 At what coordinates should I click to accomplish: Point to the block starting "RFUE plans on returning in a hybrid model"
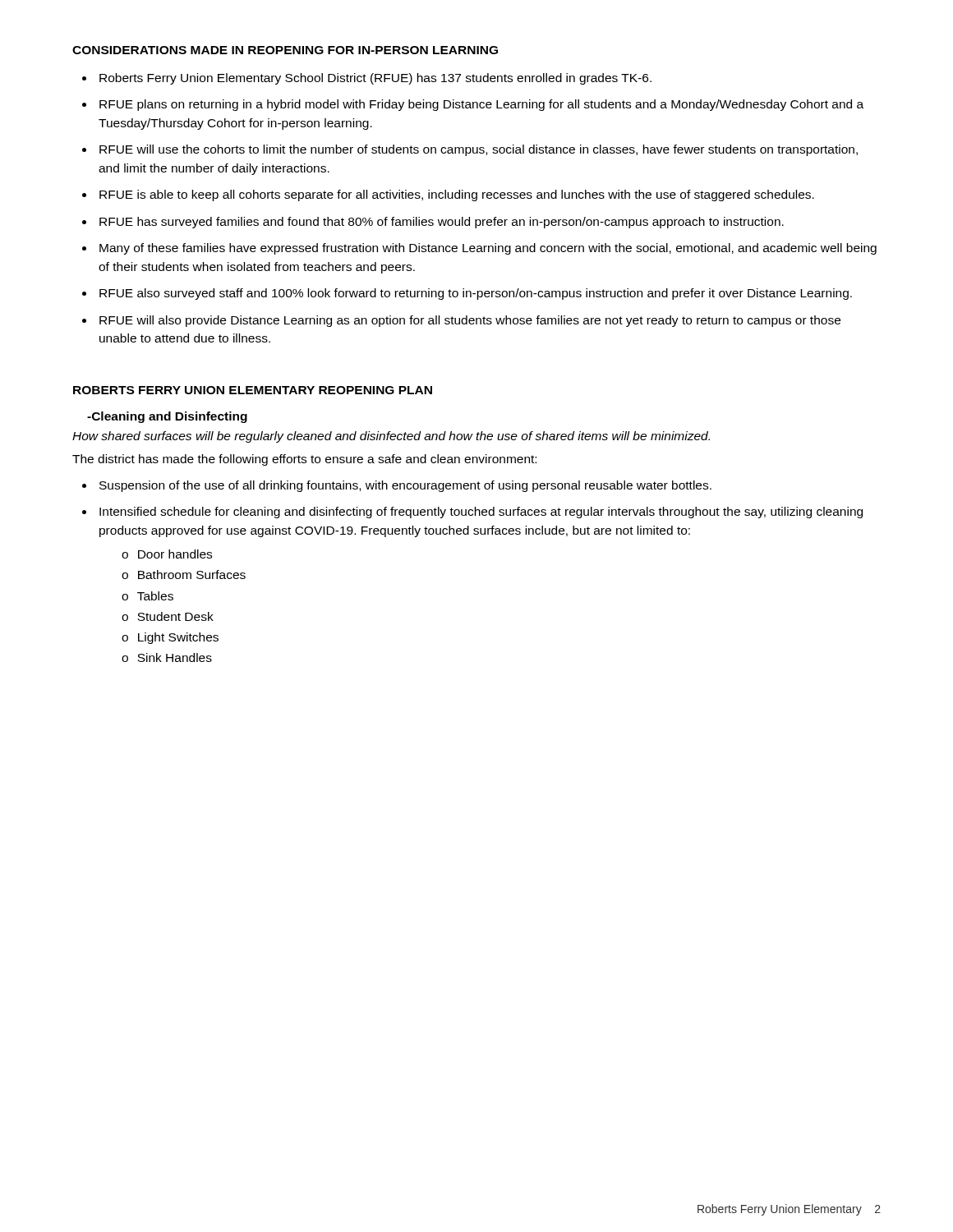pyautogui.click(x=488, y=114)
